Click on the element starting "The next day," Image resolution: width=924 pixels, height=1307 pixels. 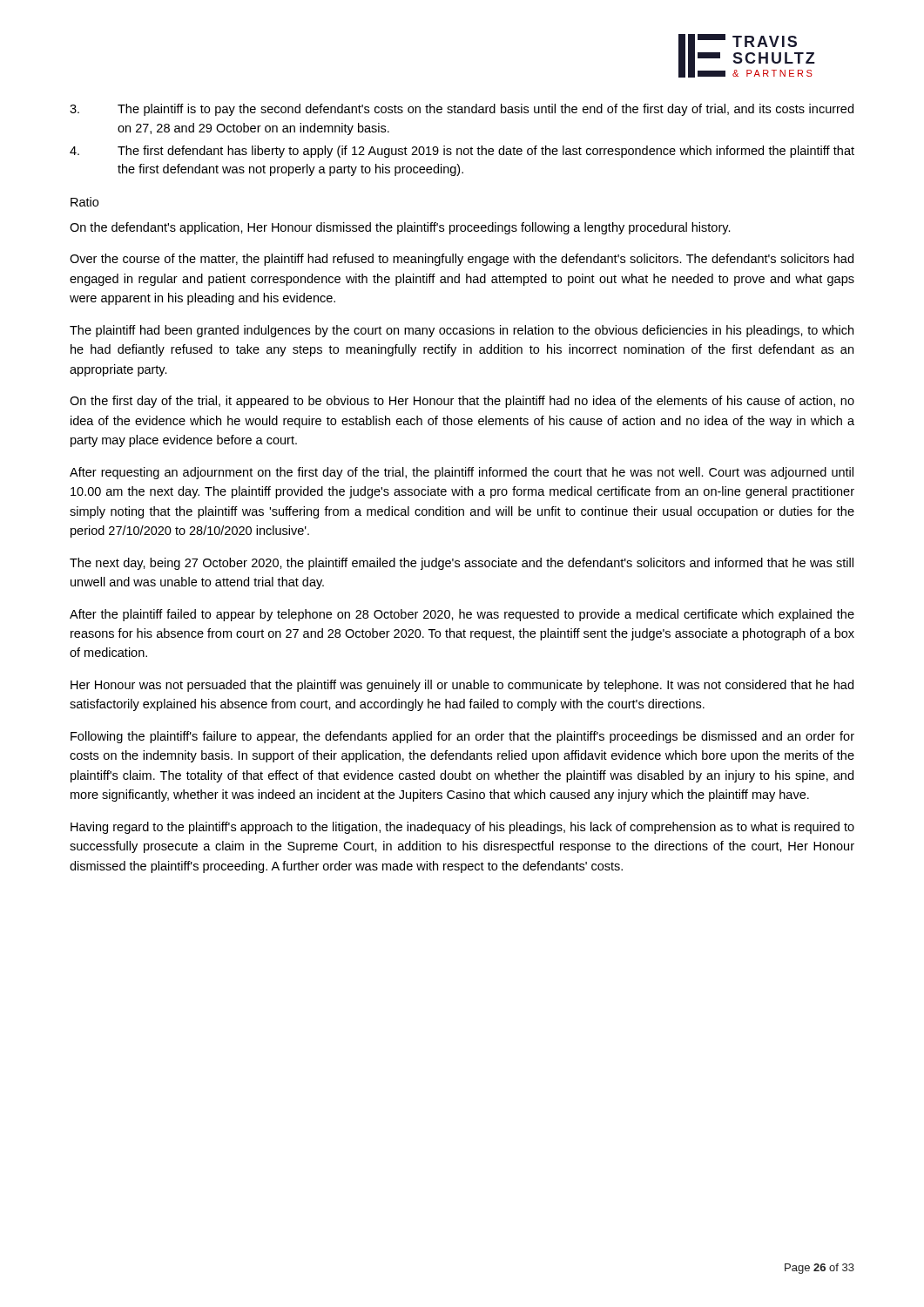pyautogui.click(x=462, y=572)
